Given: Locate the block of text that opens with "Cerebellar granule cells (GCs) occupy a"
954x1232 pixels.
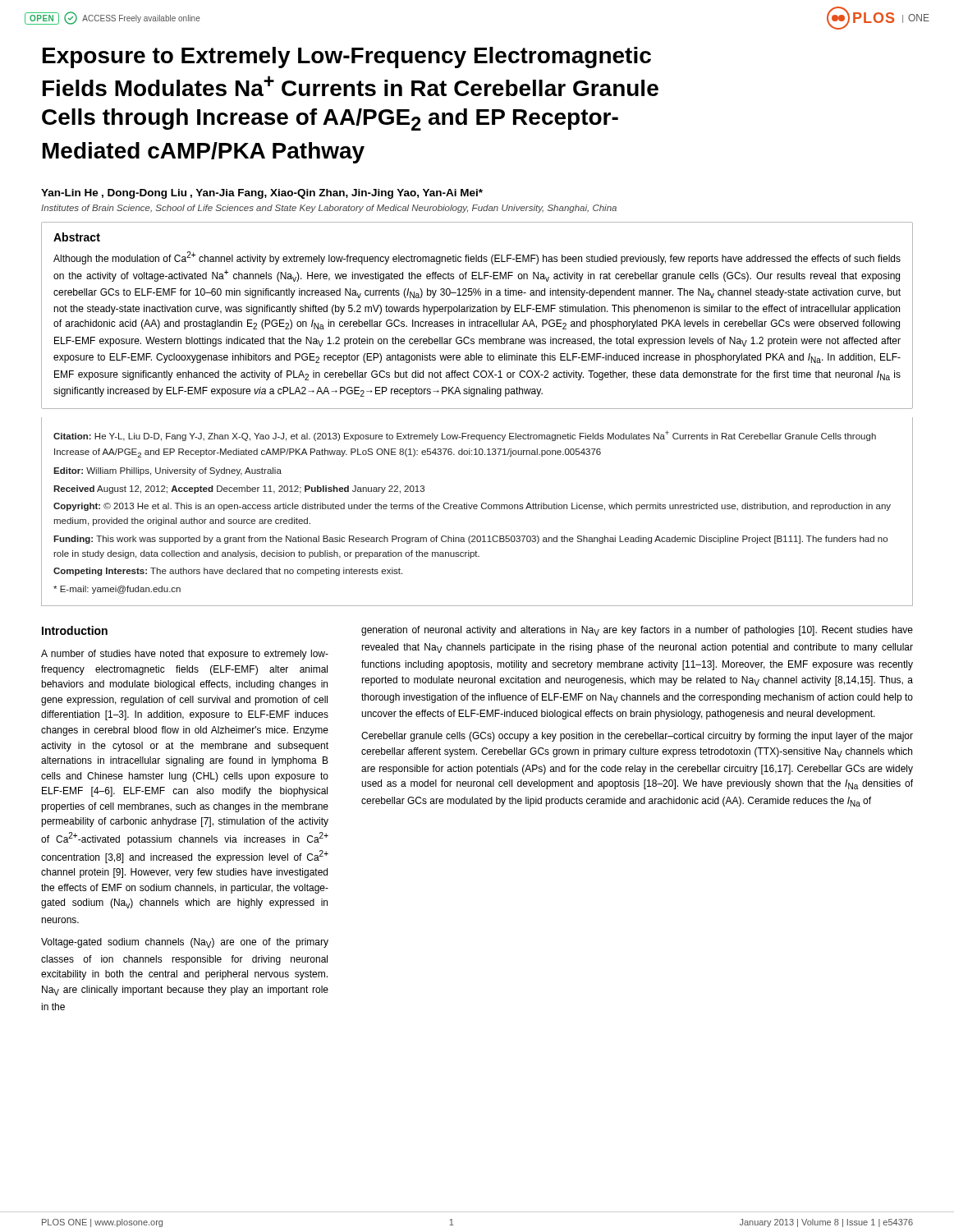Looking at the screenshot, I should pyautogui.click(x=637, y=769).
